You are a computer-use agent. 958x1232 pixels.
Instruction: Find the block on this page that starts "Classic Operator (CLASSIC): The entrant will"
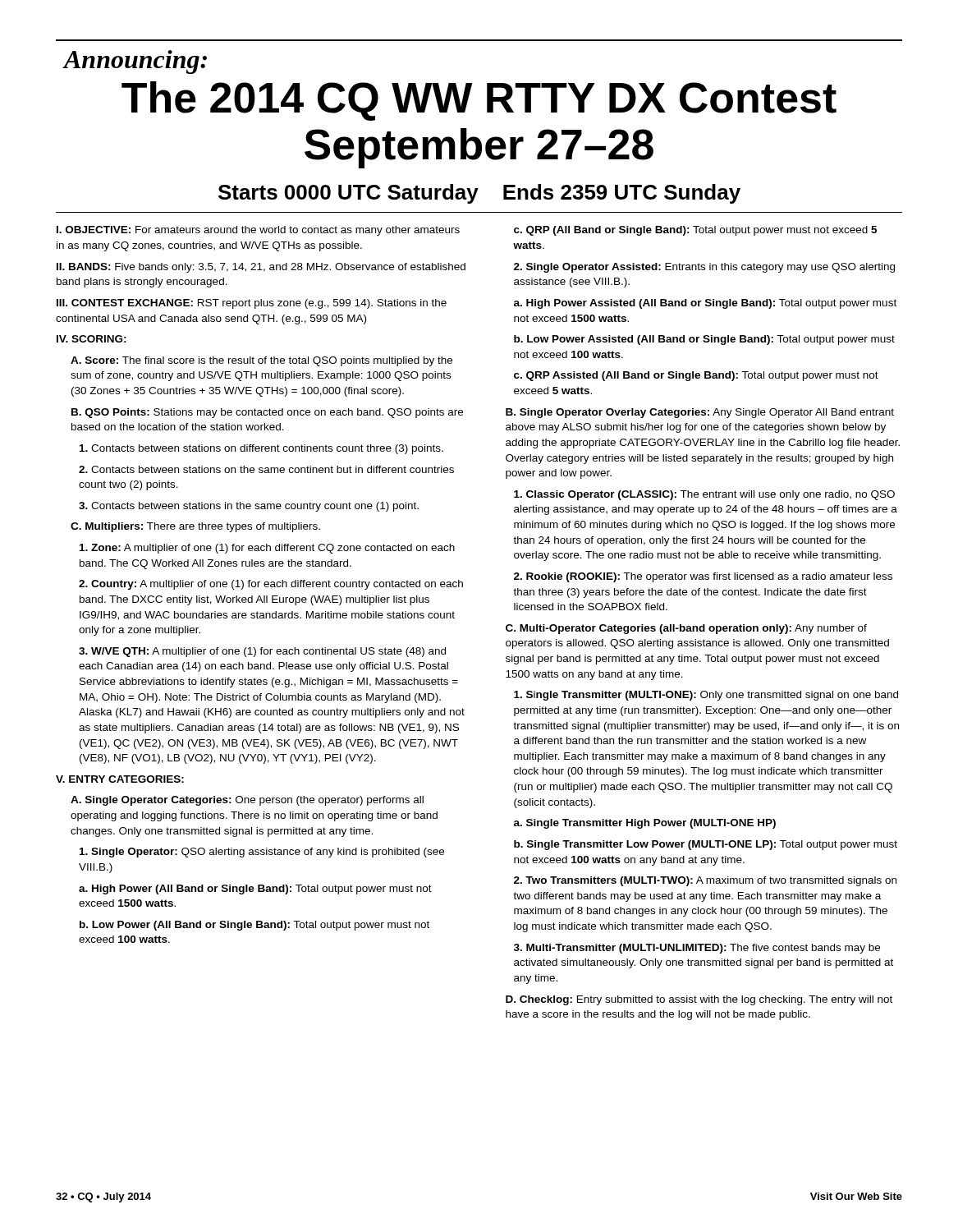click(708, 525)
